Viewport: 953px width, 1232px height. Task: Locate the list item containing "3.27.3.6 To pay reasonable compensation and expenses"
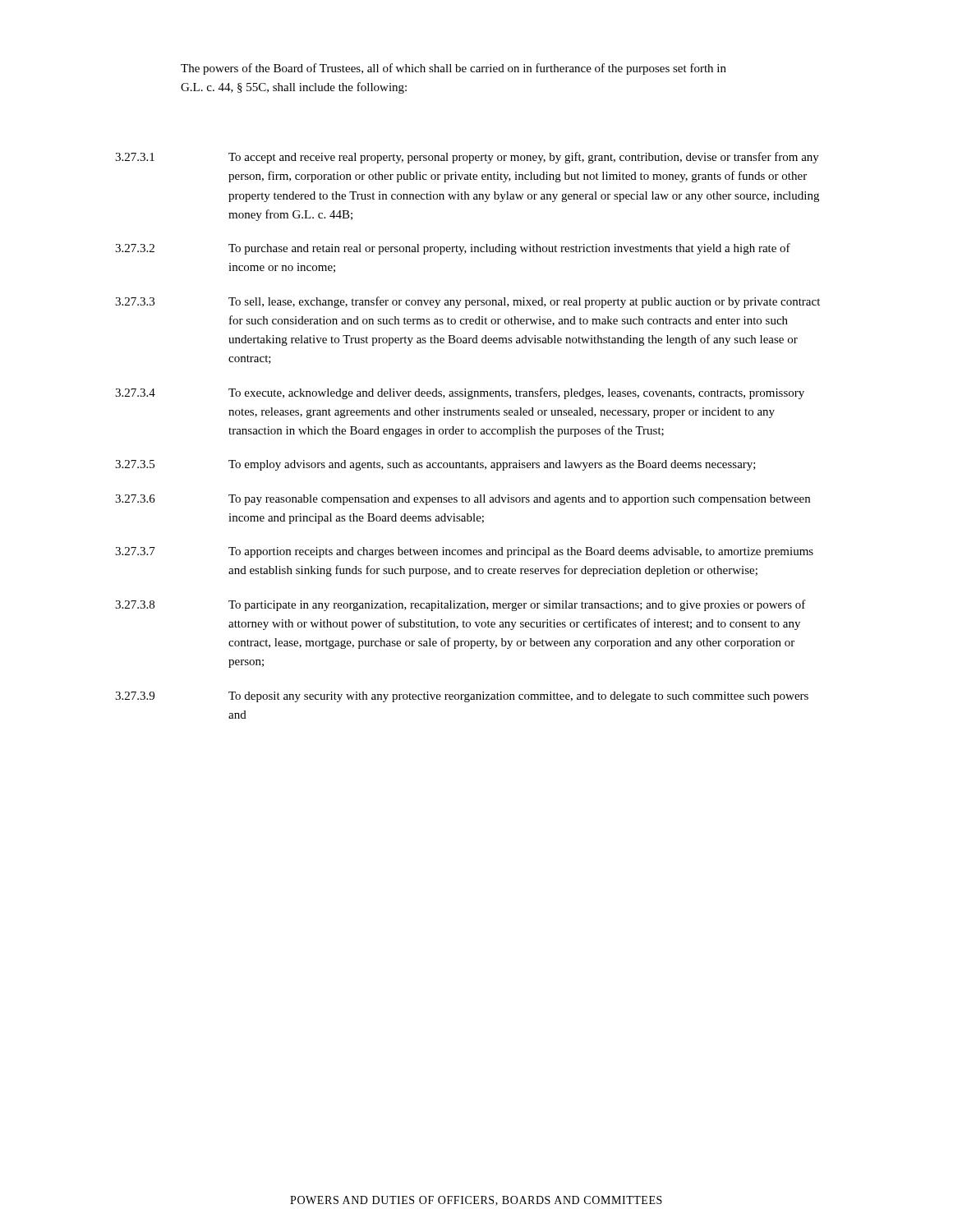tap(468, 508)
